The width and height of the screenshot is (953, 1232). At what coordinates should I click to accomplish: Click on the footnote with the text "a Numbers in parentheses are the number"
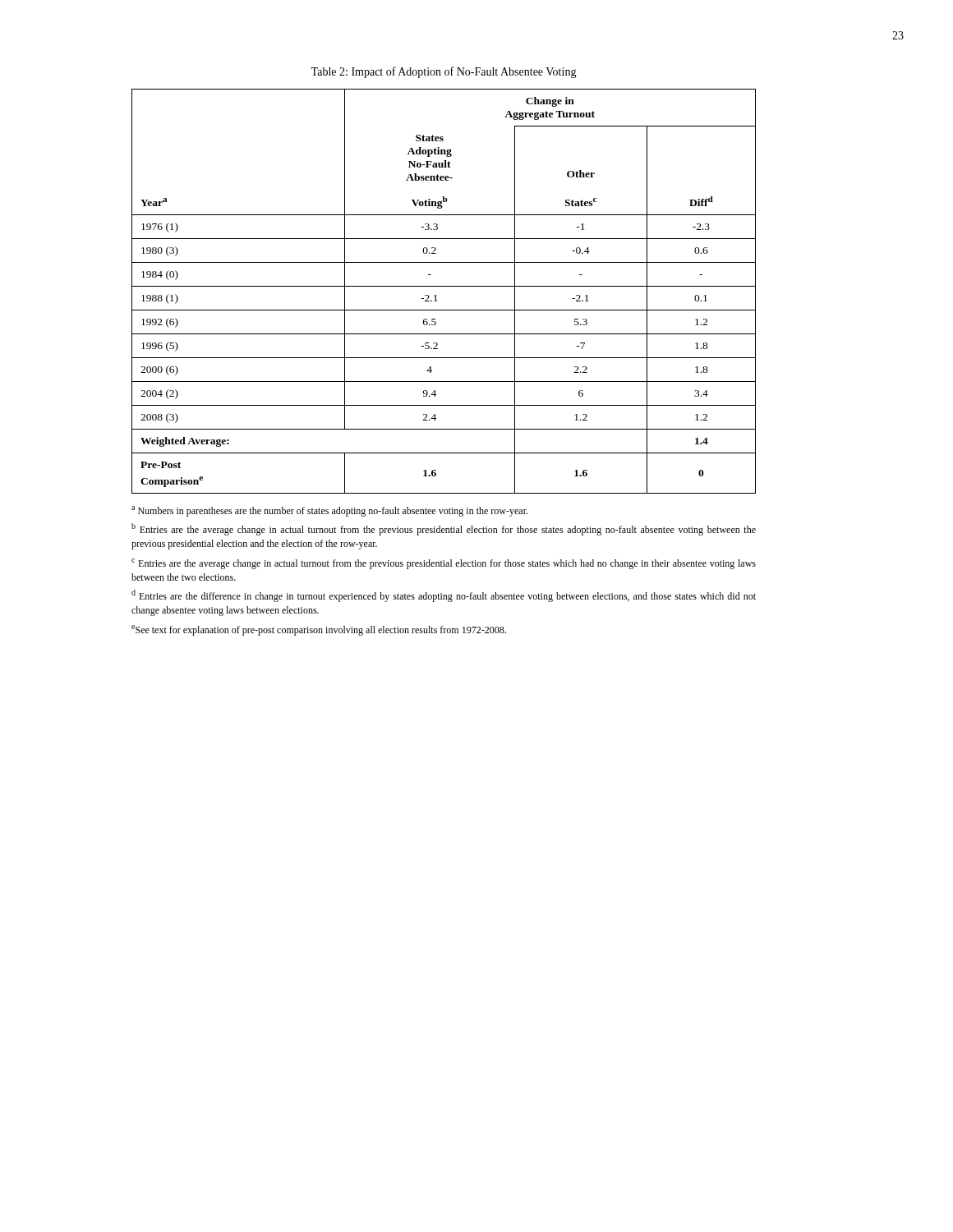[330, 509]
